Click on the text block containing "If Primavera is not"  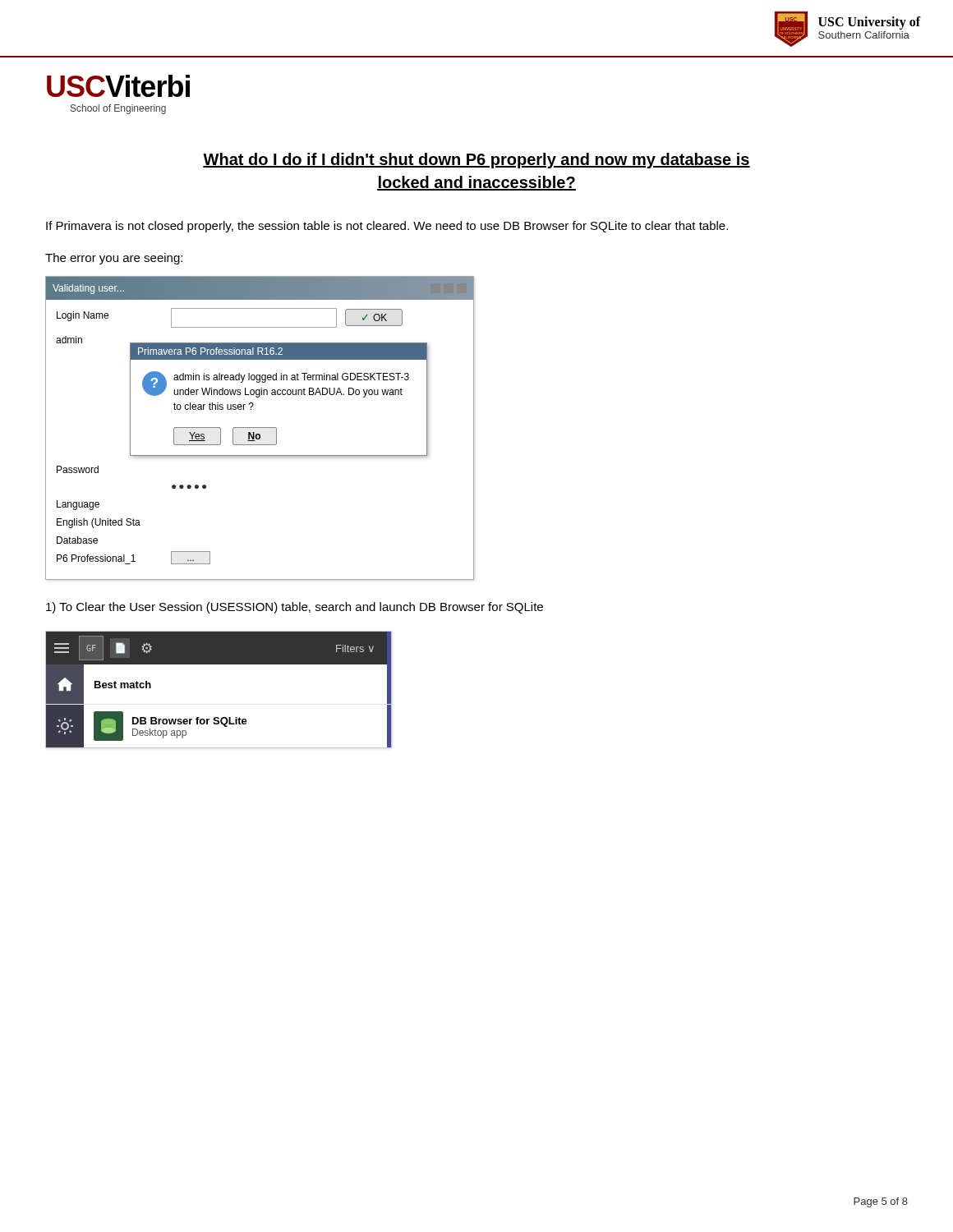point(387,225)
